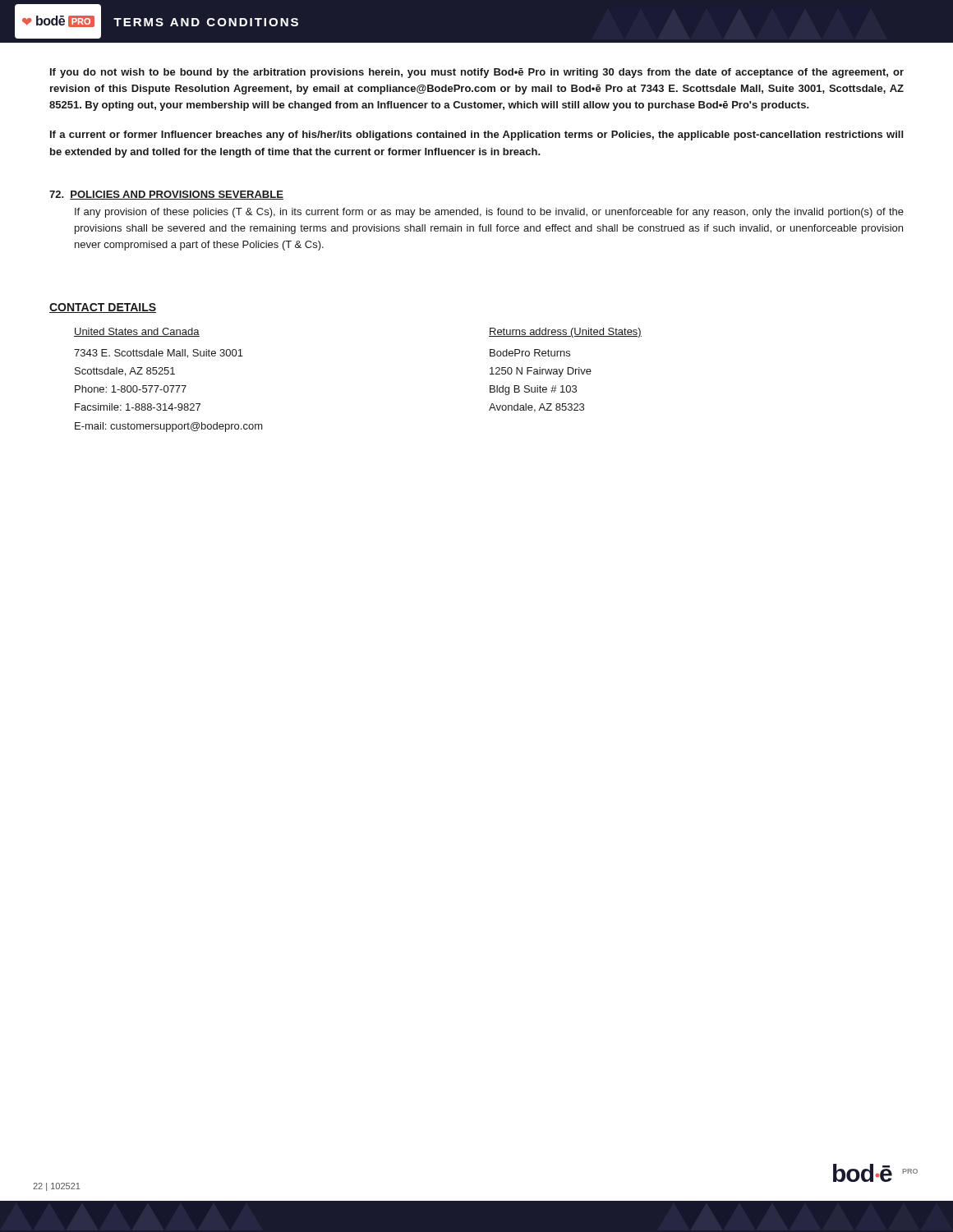Point to the text starting "If any provision"
The height and width of the screenshot is (1232, 953).
[489, 228]
